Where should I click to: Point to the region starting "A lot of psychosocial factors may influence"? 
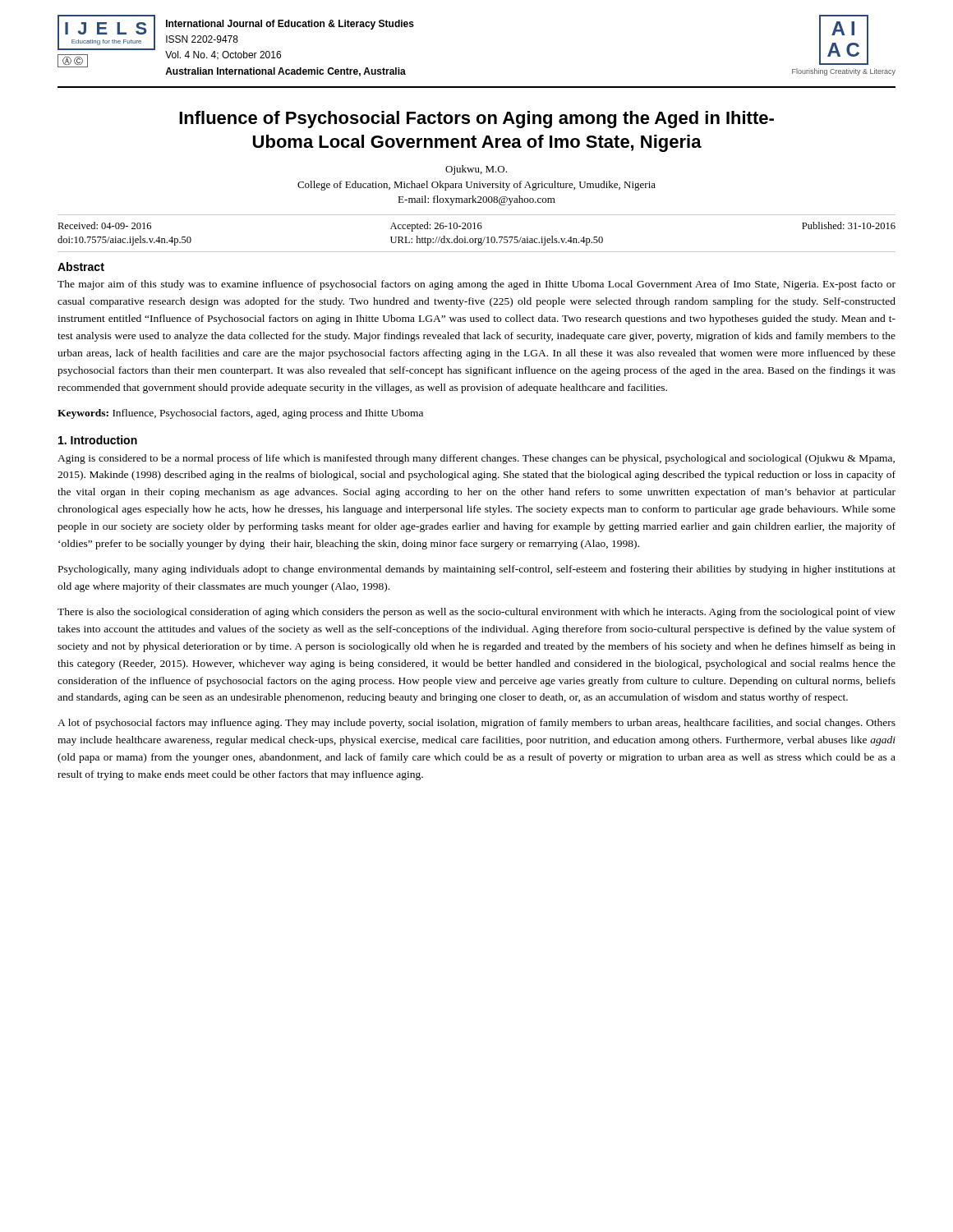(x=476, y=748)
